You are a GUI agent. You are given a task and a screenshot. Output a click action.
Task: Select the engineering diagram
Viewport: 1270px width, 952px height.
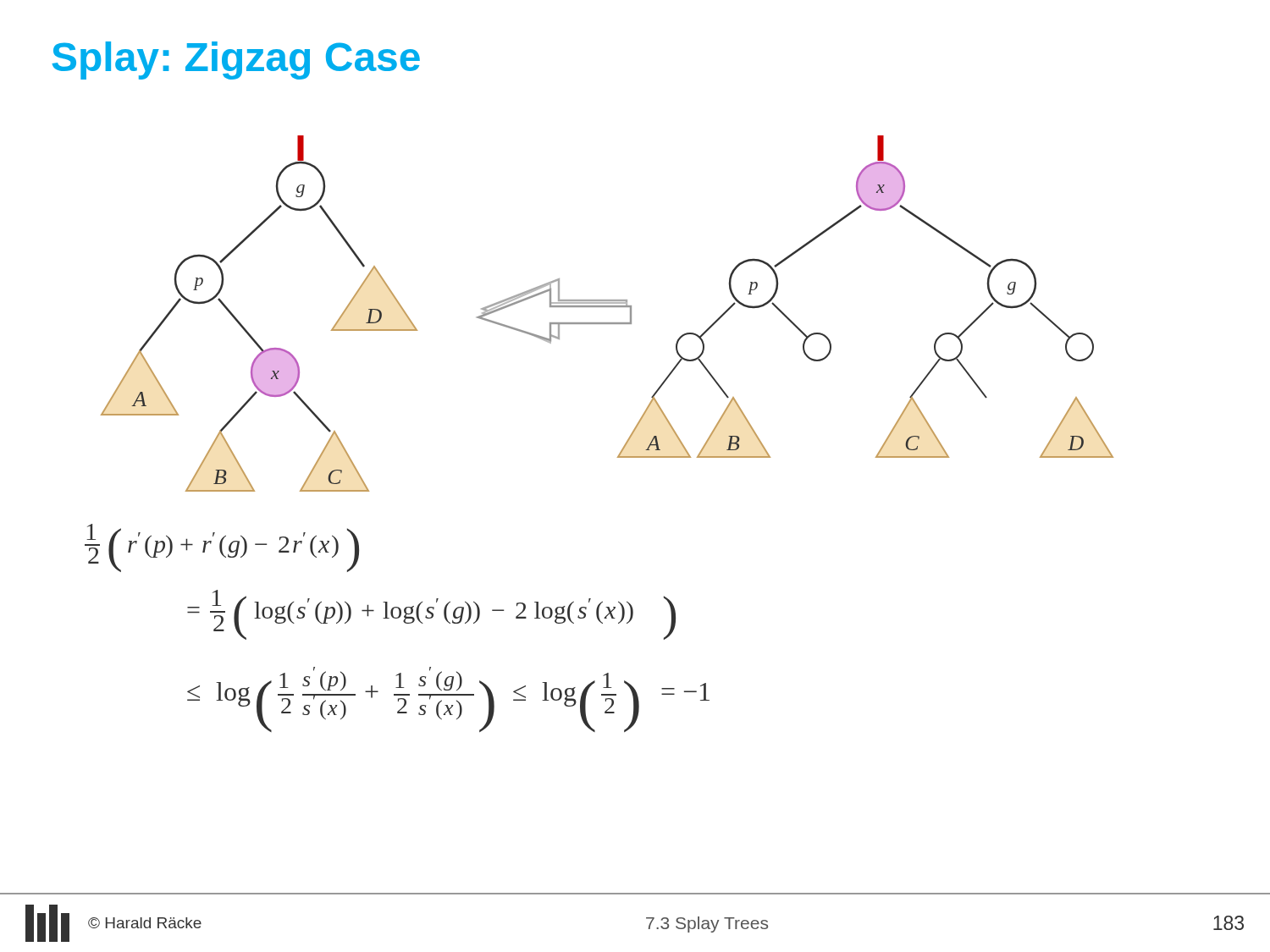pos(635,300)
